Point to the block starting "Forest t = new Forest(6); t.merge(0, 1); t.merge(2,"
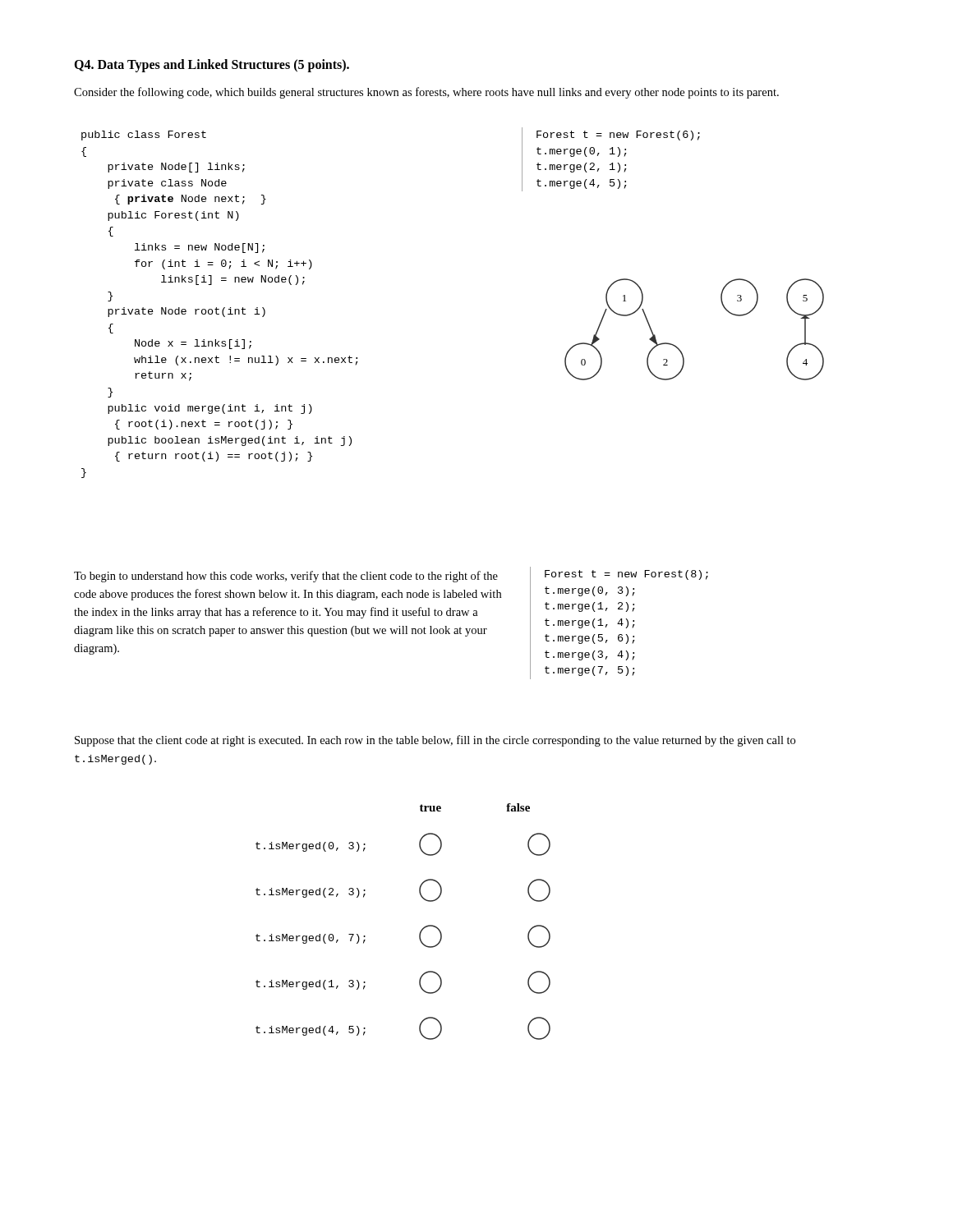 618,136
